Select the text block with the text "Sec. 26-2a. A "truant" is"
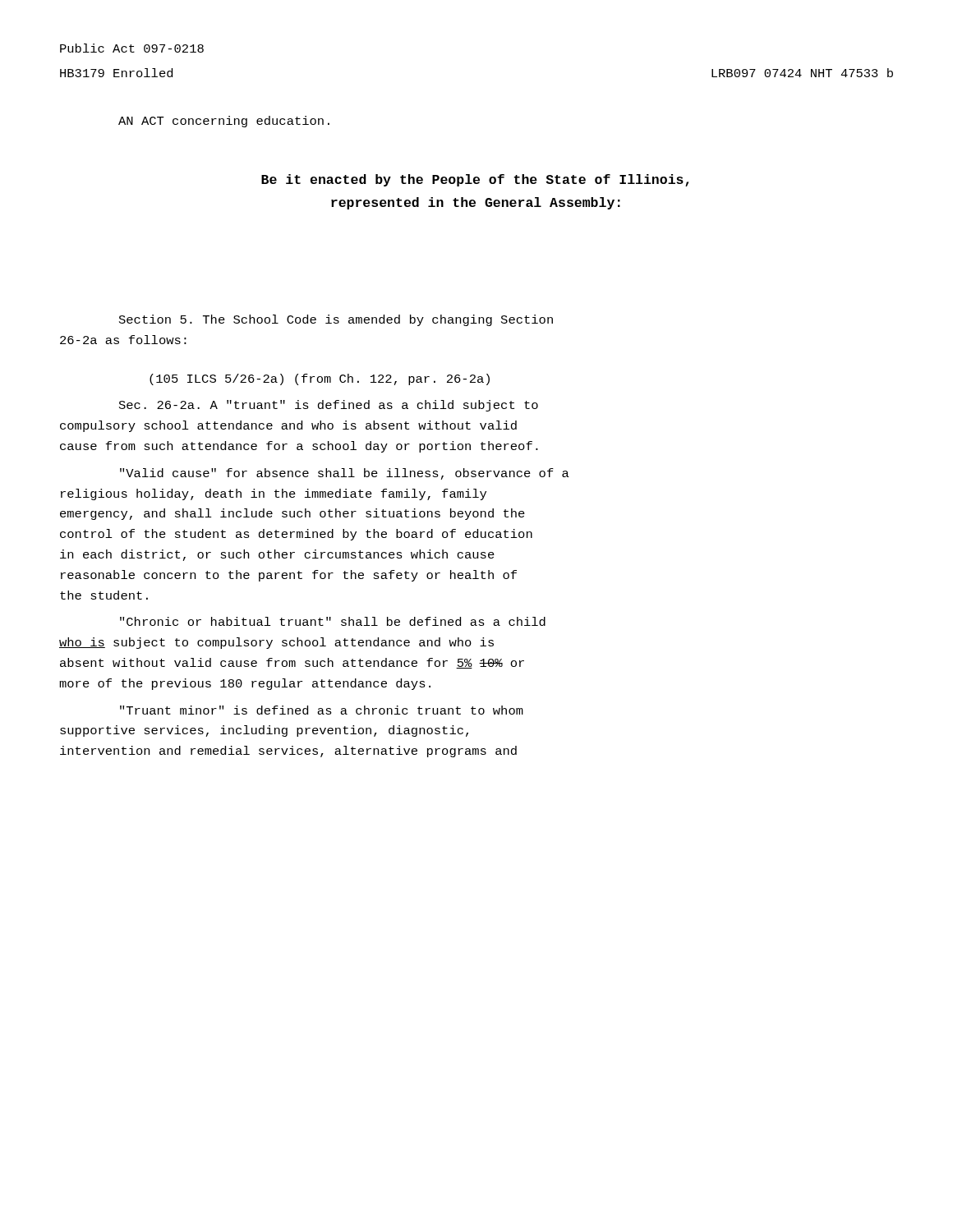953x1232 pixels. 328,406
